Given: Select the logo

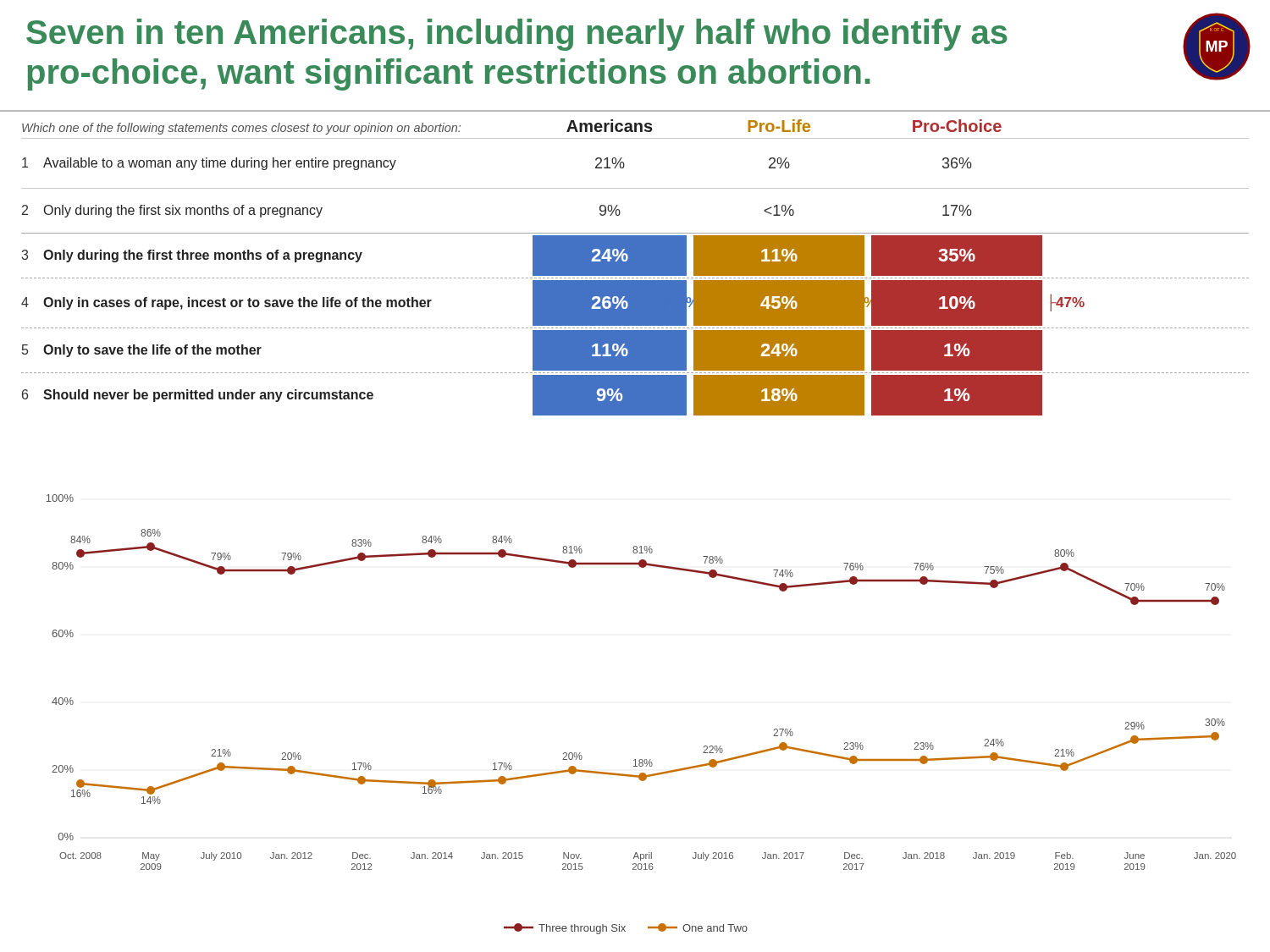Looking at the screenshot, I should [x=1217, y=47].
